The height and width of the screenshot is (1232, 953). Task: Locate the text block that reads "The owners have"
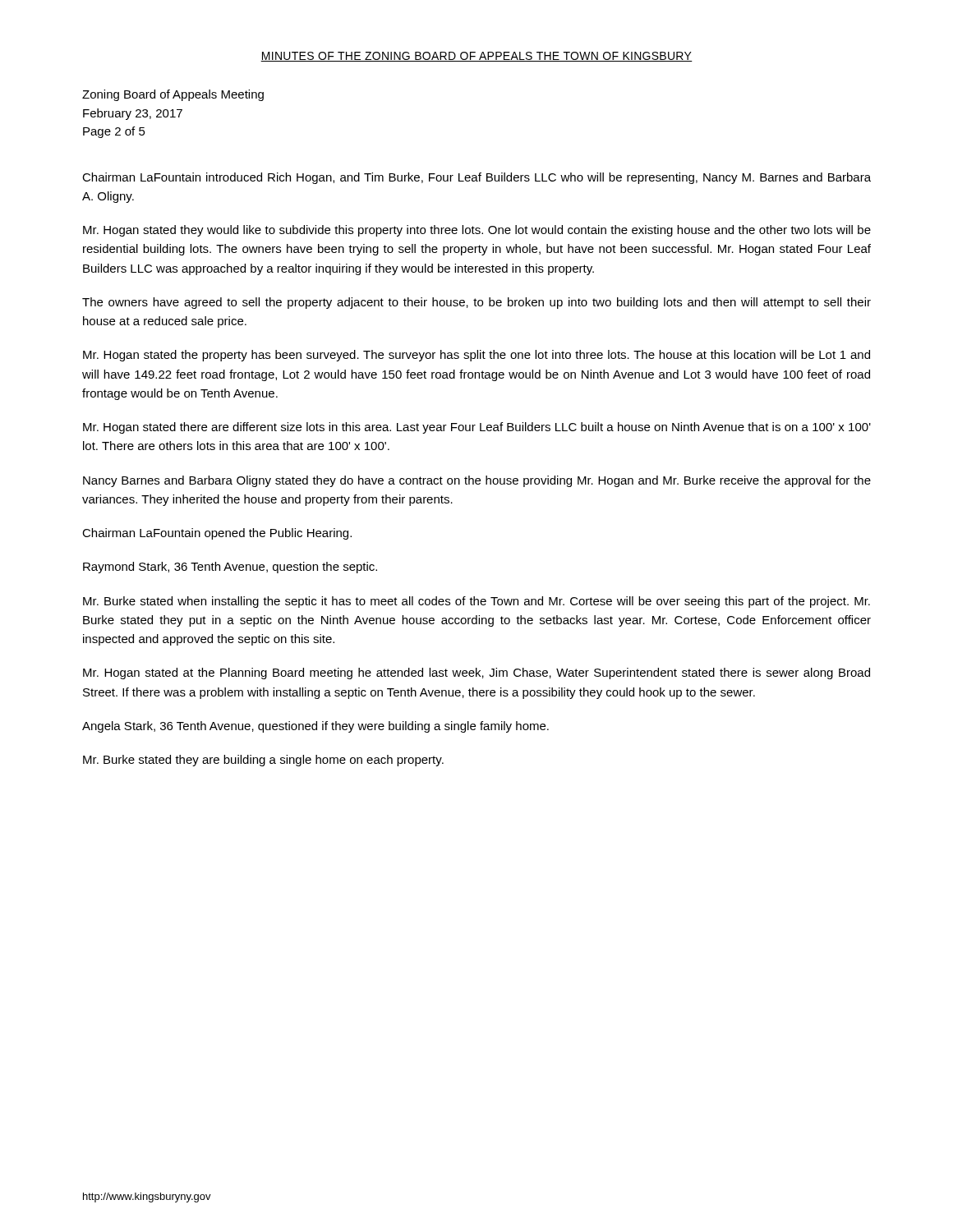pyautogui.click(x=476, y=311)
